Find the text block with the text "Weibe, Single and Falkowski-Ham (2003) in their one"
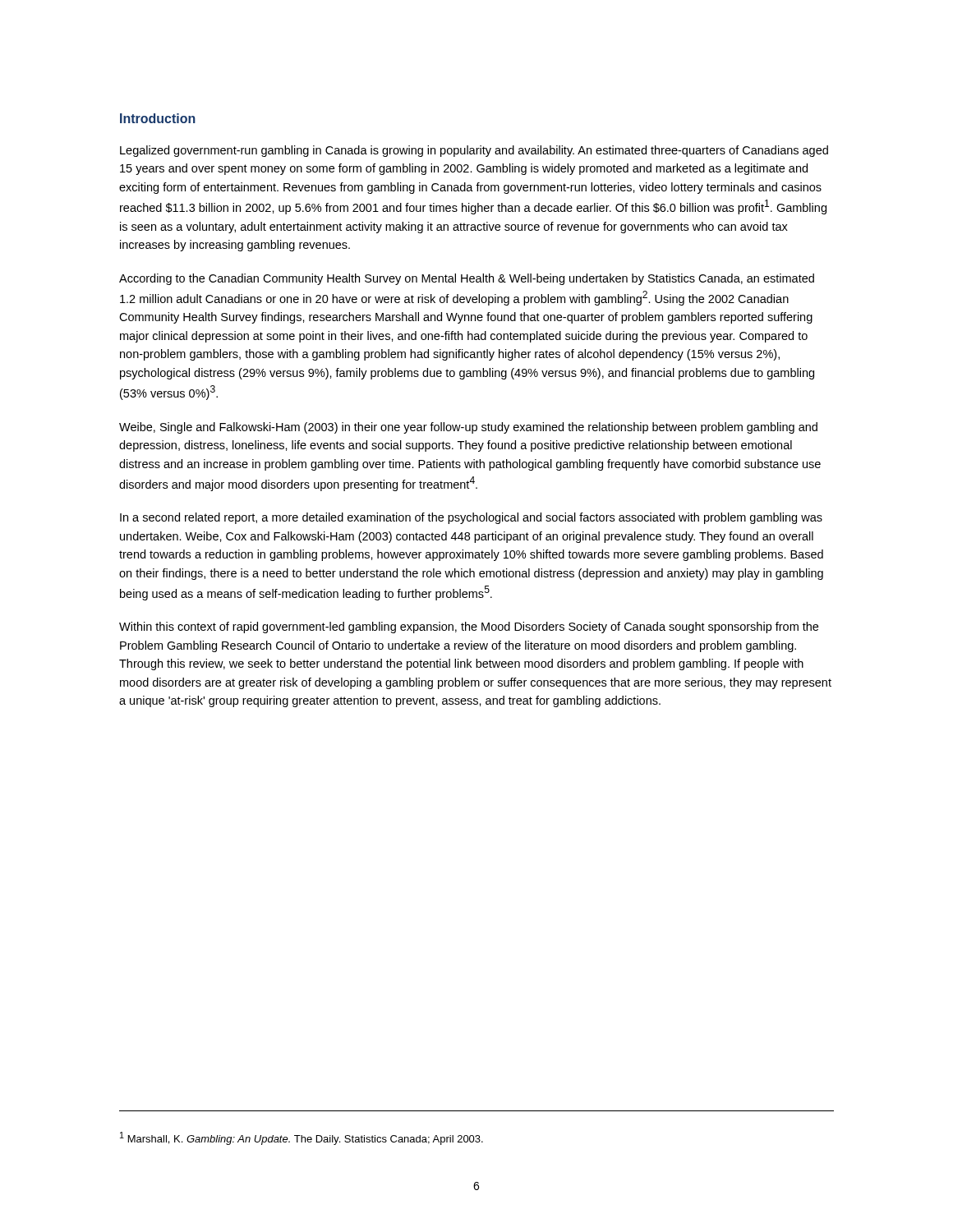The image size is (953, 1232). [476, 456]
